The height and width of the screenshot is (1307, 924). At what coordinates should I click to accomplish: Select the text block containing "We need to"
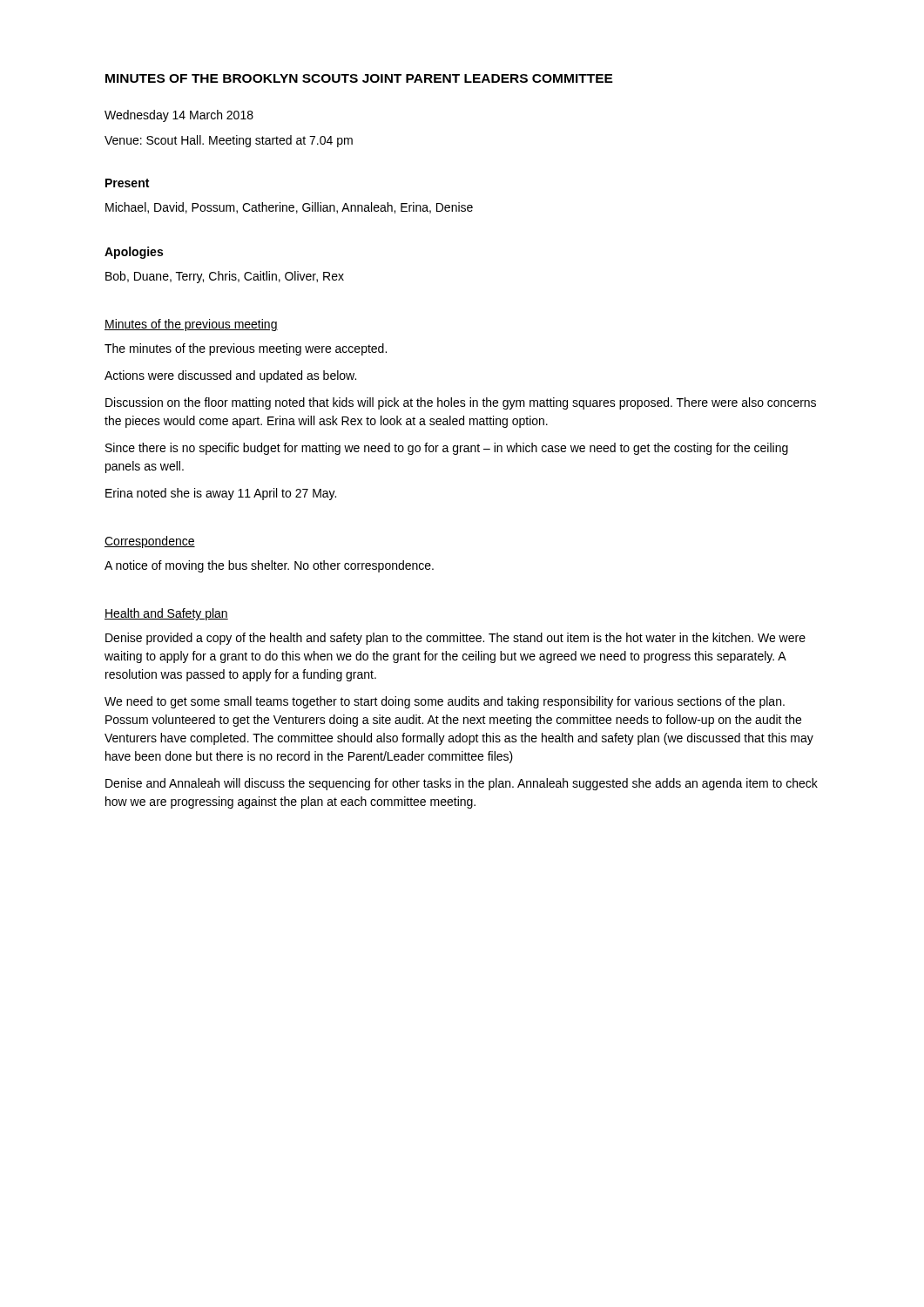[x=459, y=729]
